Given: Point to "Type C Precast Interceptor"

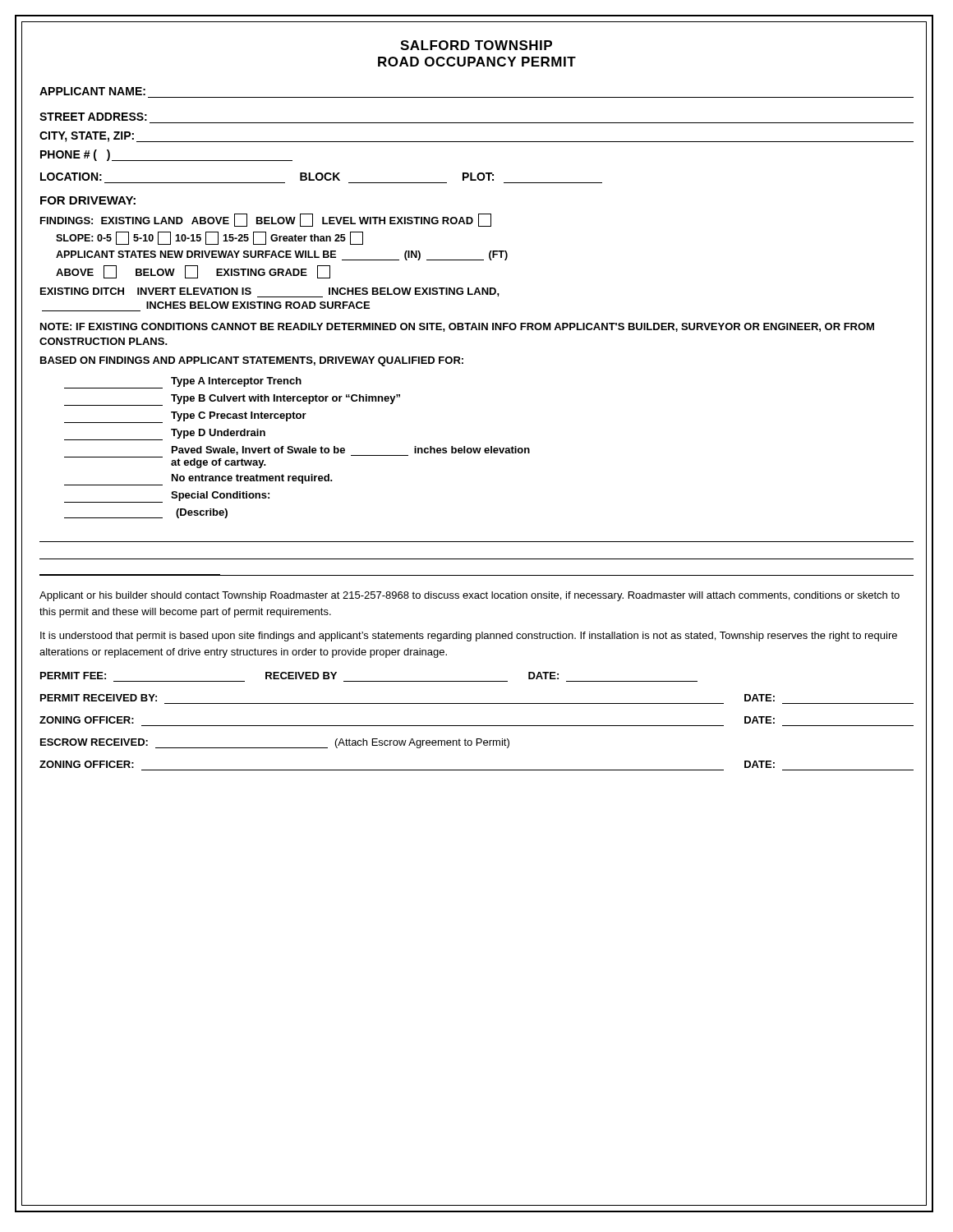Looking at the screenshot, I should pyautogui.click(x=185, y=416).
